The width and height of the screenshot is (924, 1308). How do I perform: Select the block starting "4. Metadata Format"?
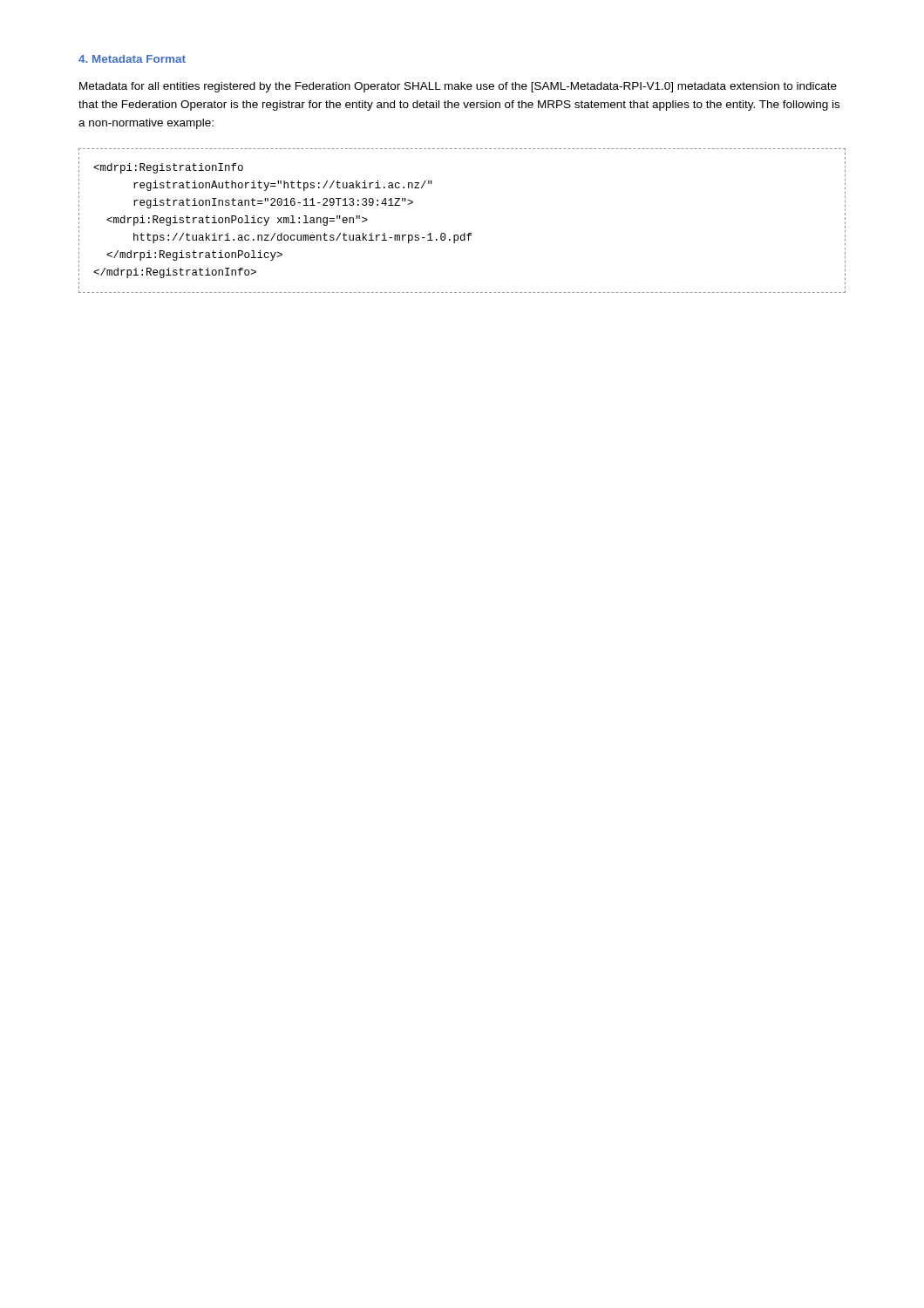[132, 59]
